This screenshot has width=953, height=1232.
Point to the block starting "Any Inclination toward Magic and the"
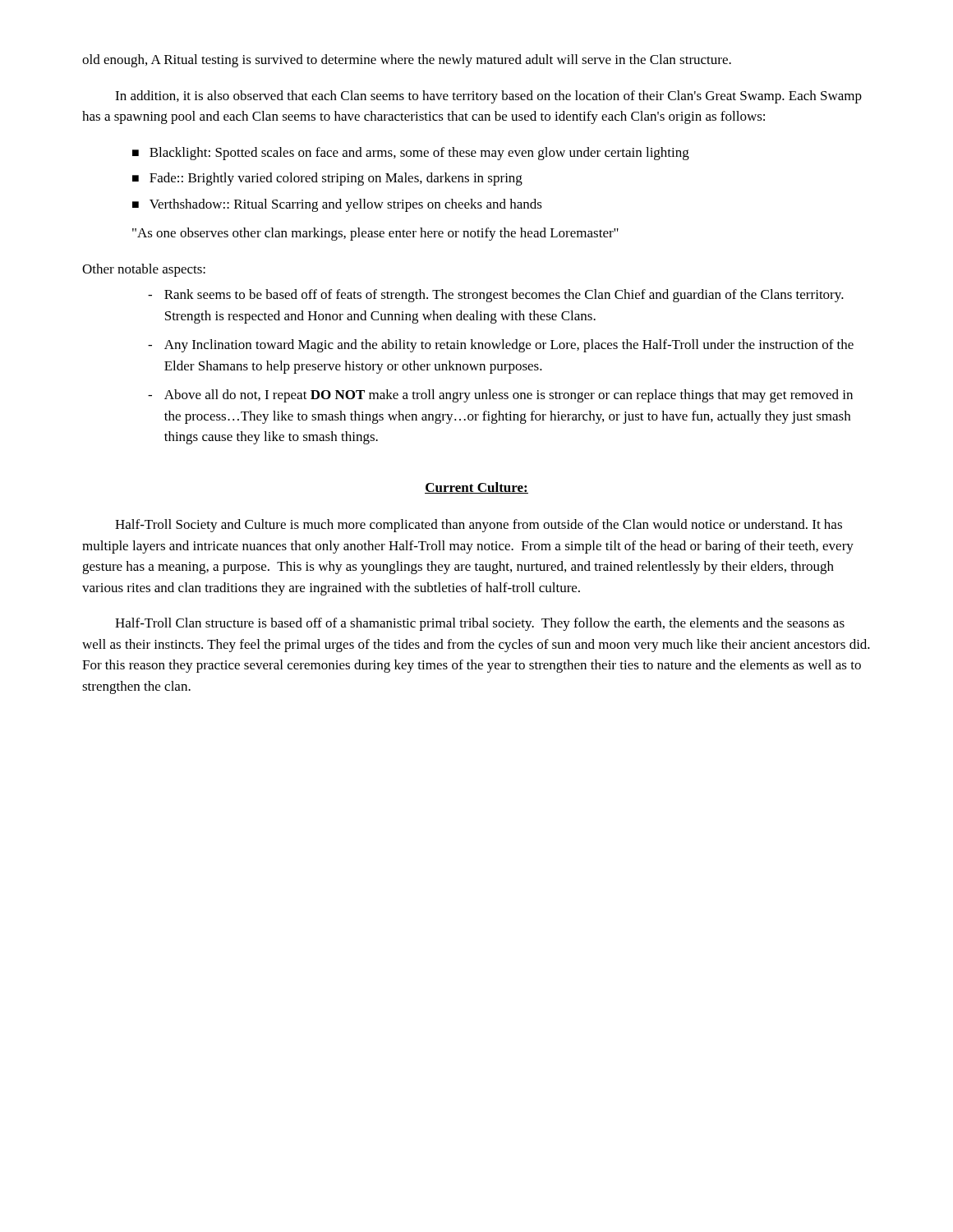tap(517, 355)
